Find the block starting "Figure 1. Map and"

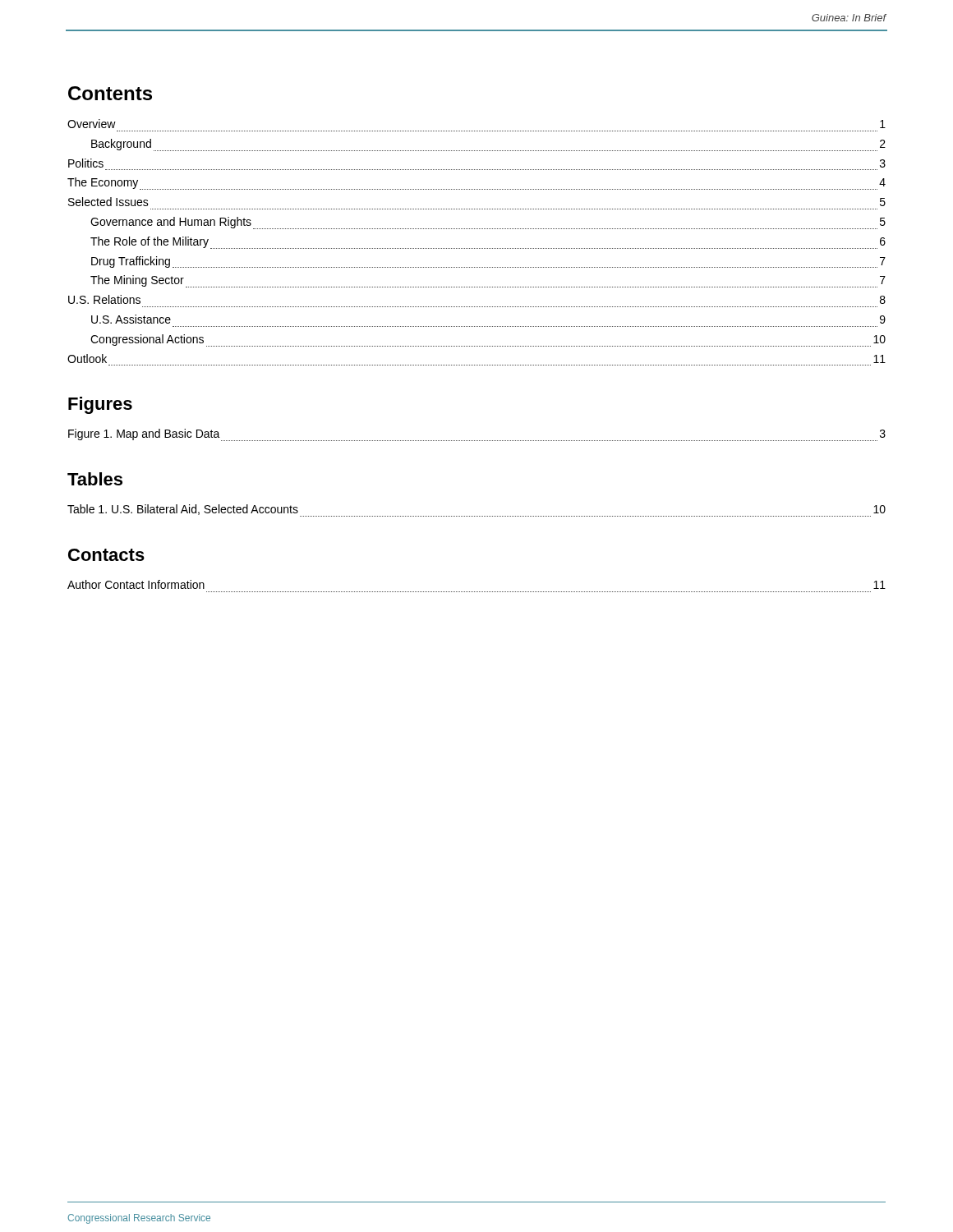pos(476,435)
